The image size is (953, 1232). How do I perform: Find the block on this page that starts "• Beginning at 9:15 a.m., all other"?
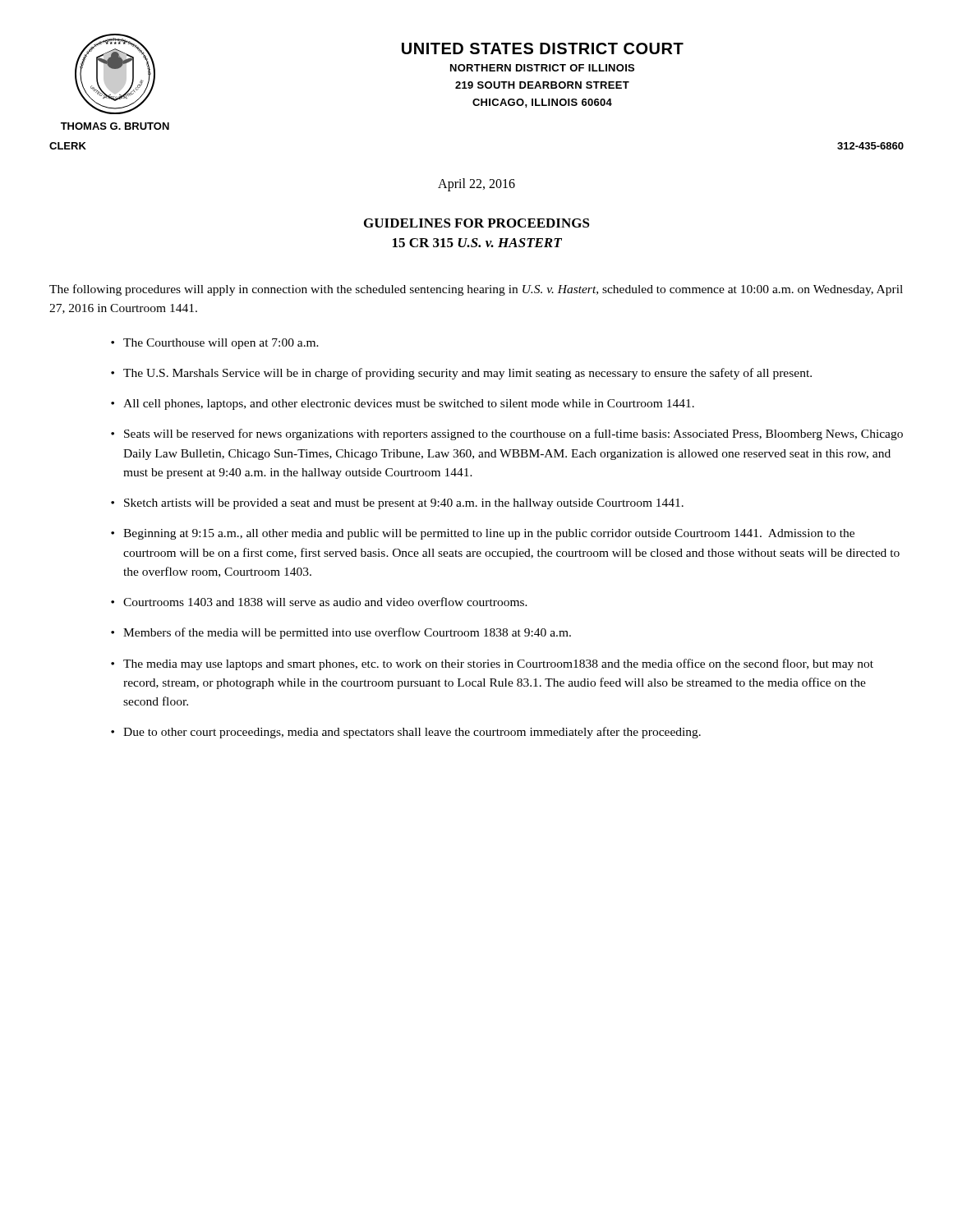click(x=476, y=552)
